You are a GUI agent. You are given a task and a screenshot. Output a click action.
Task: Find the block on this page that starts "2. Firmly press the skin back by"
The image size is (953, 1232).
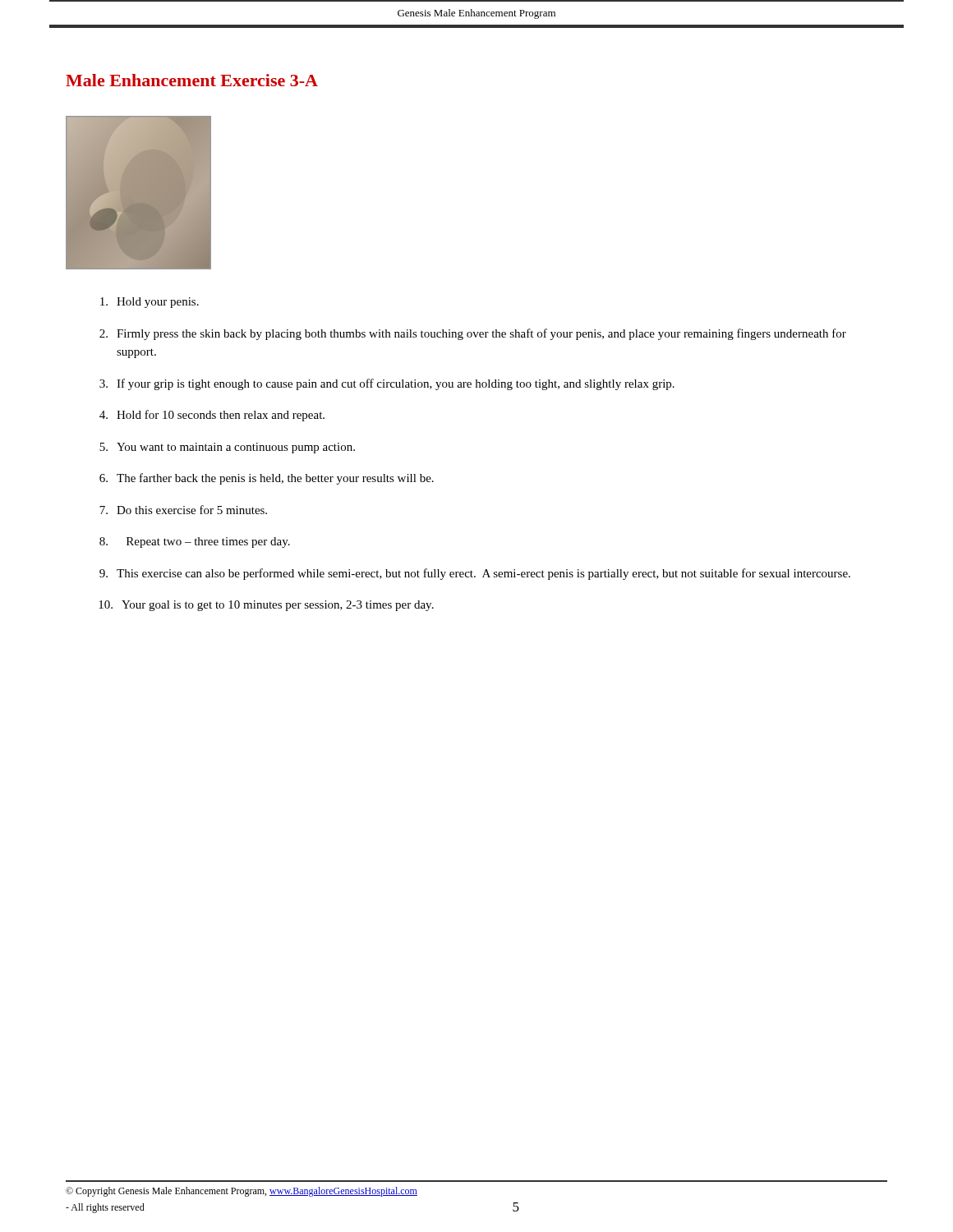click(x=485, y=342)
